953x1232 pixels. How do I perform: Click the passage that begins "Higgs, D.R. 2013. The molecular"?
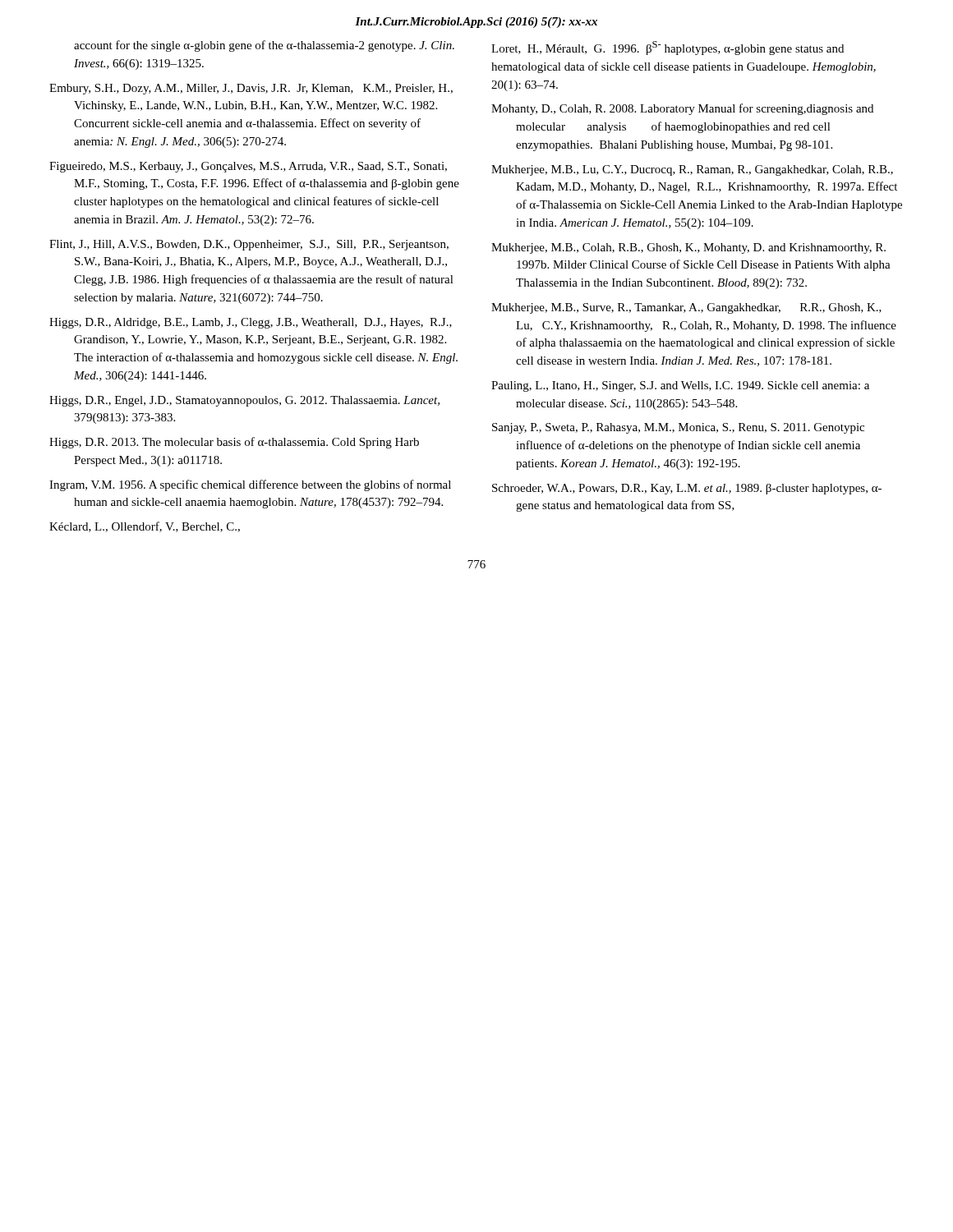click(234, 451)
